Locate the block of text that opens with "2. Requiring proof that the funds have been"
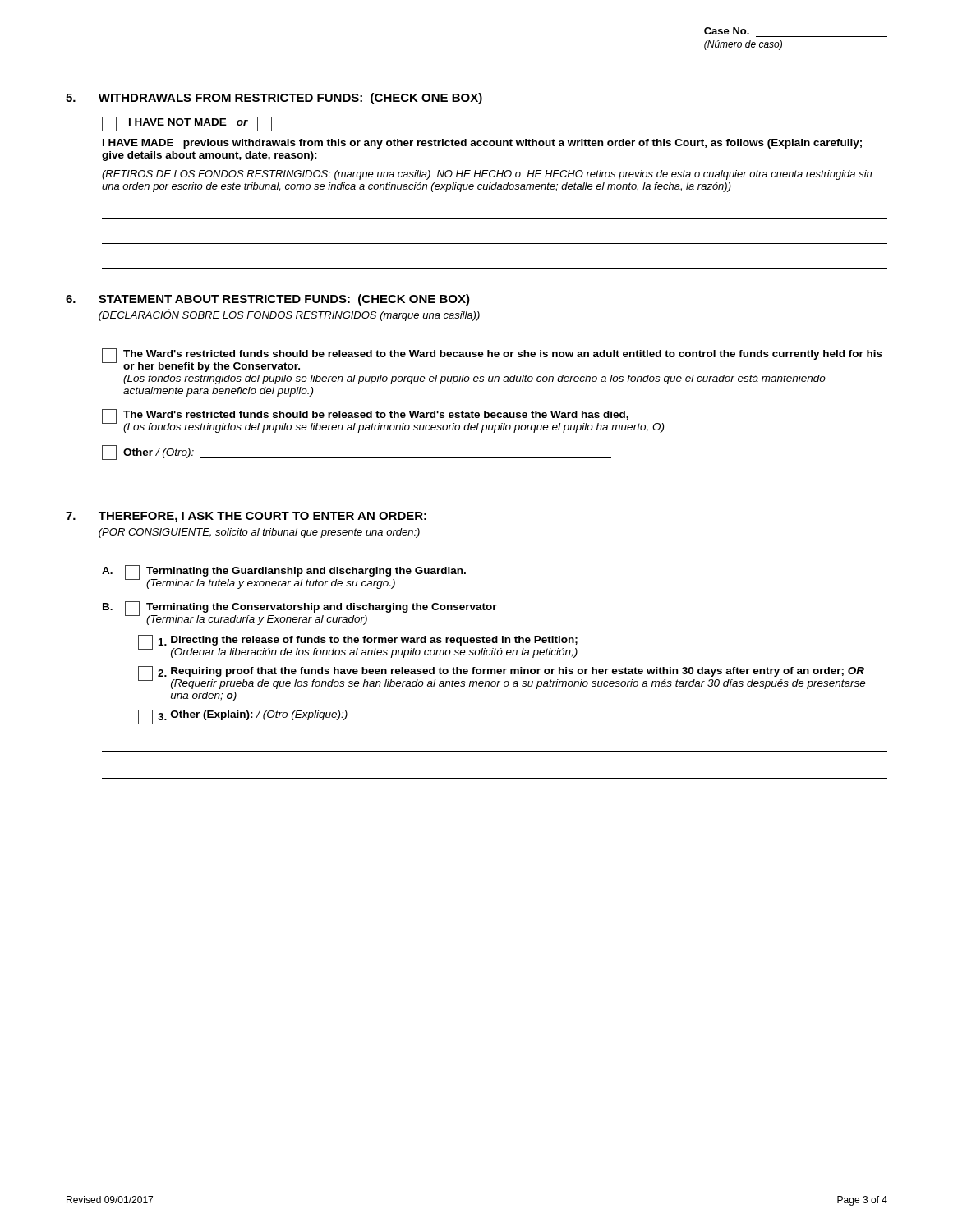Screen dimensions: 1232x953 click(513, 683)
